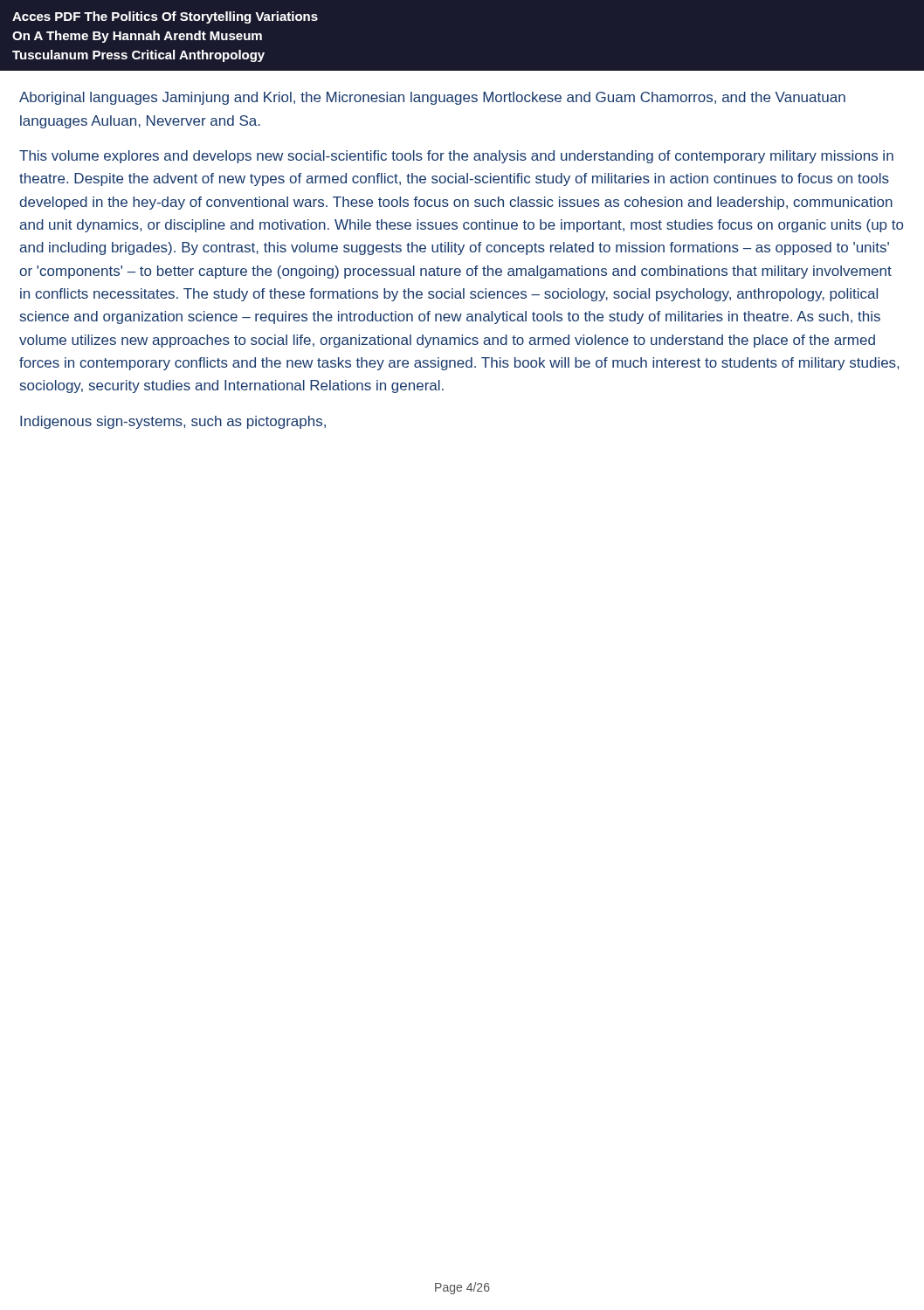Where is the passage that starts "Aboriginal languages Jaminjung and"?
924x1310 pixels.
click(x=433, y=109)
